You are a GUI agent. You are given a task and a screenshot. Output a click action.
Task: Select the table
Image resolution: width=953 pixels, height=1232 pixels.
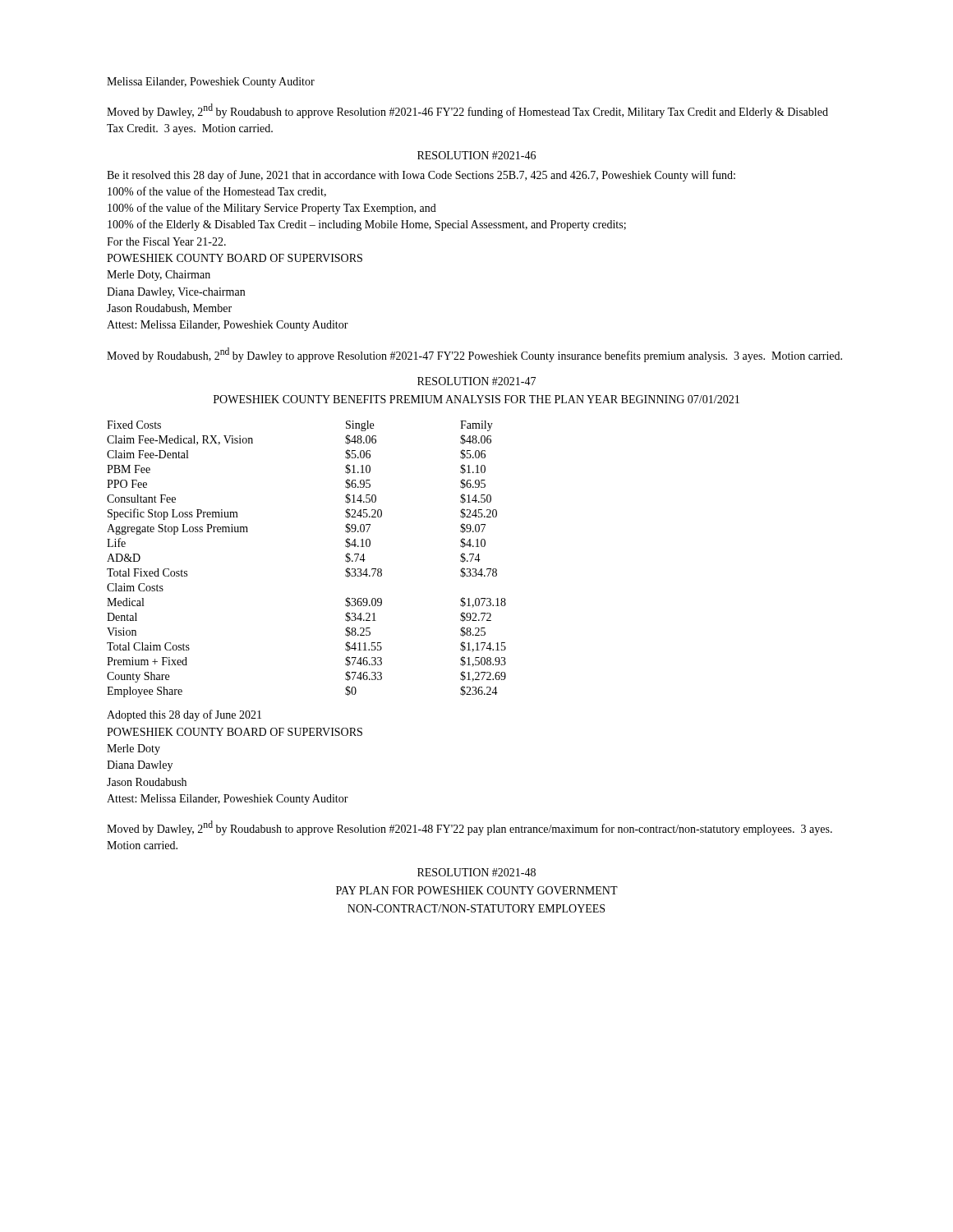tap(476, 559)
